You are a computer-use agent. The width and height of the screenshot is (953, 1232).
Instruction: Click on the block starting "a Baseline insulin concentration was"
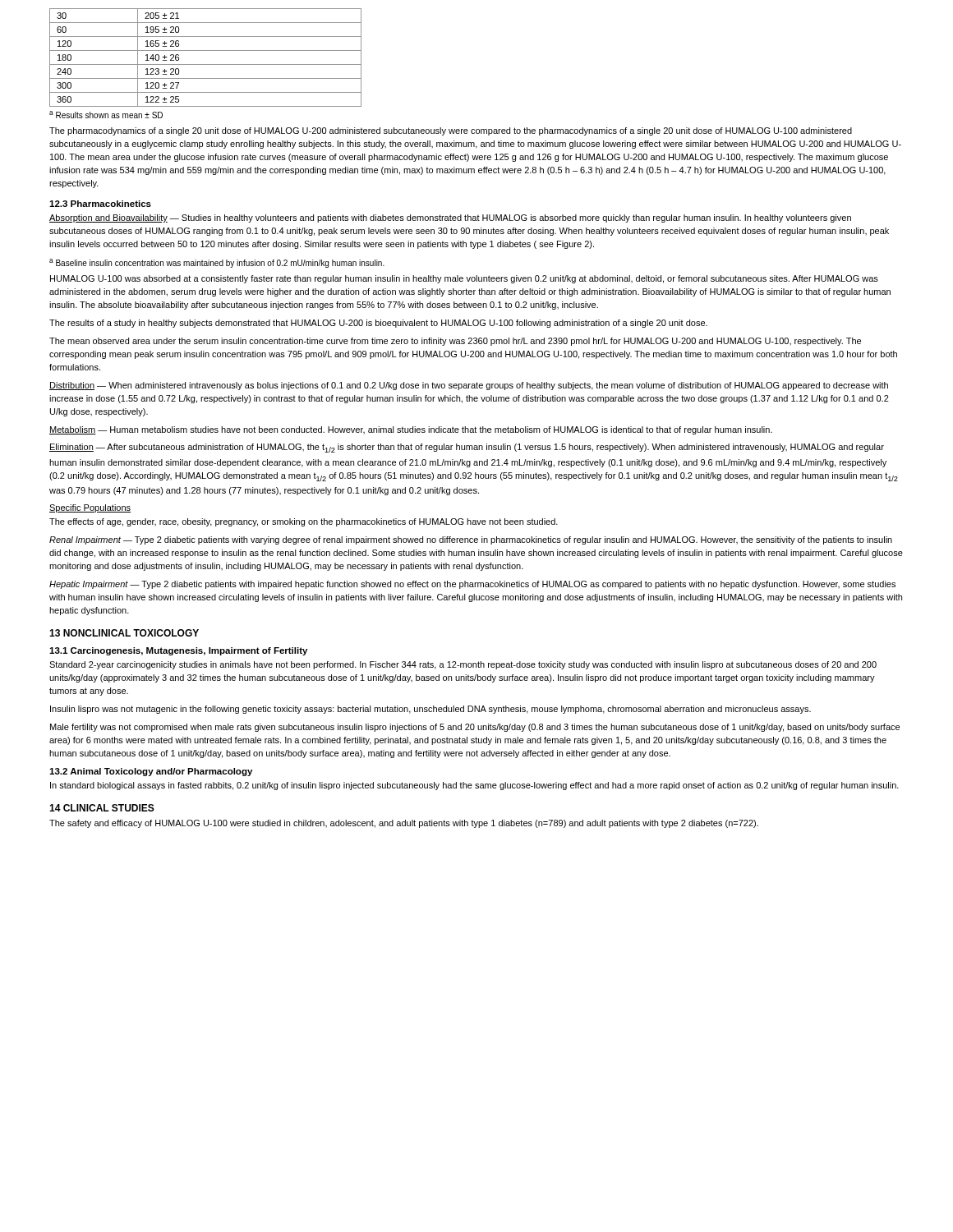[217, 262]
